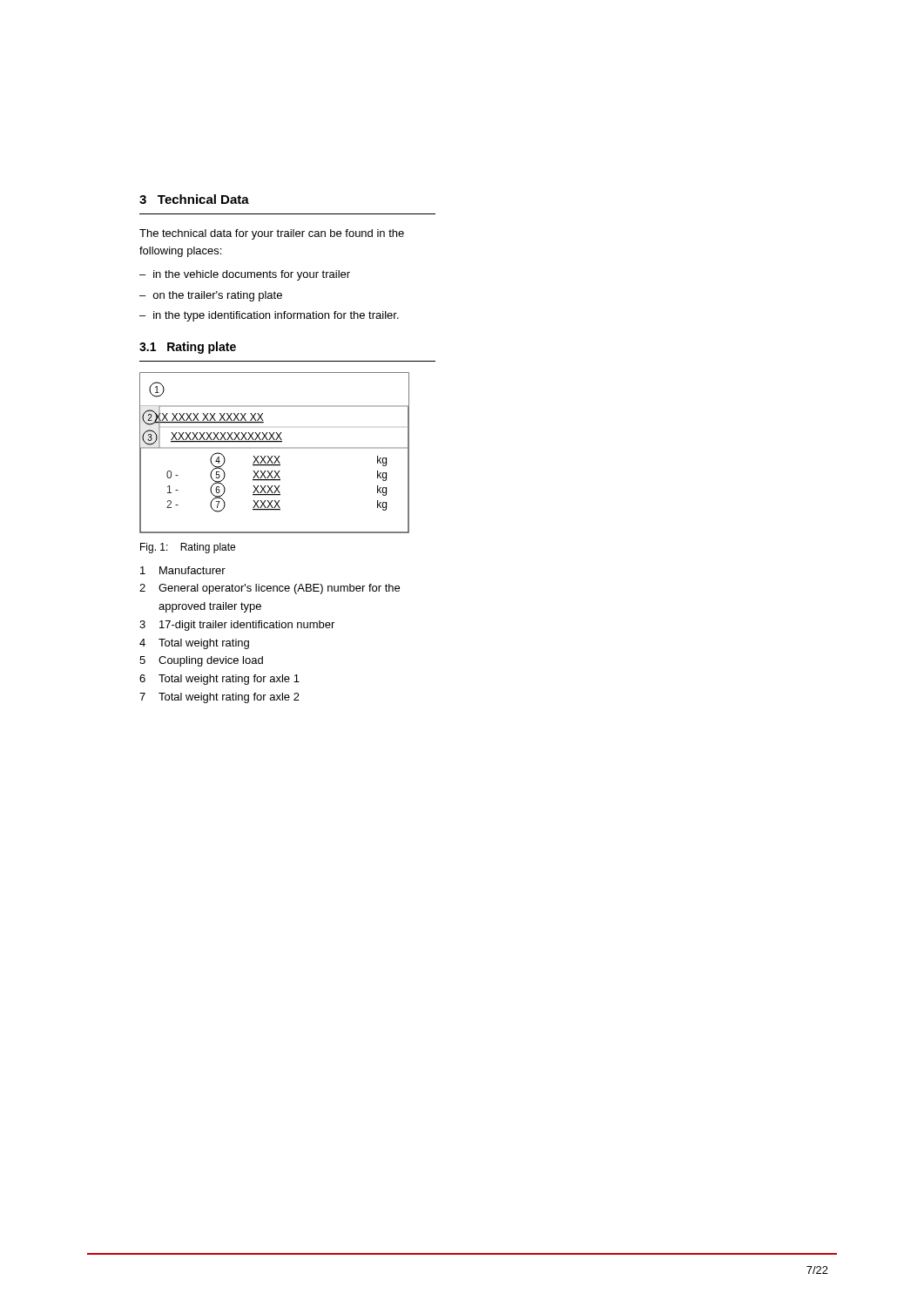
Task: Point to the text starting "– in the type identification information"
Action: point(287,315)
